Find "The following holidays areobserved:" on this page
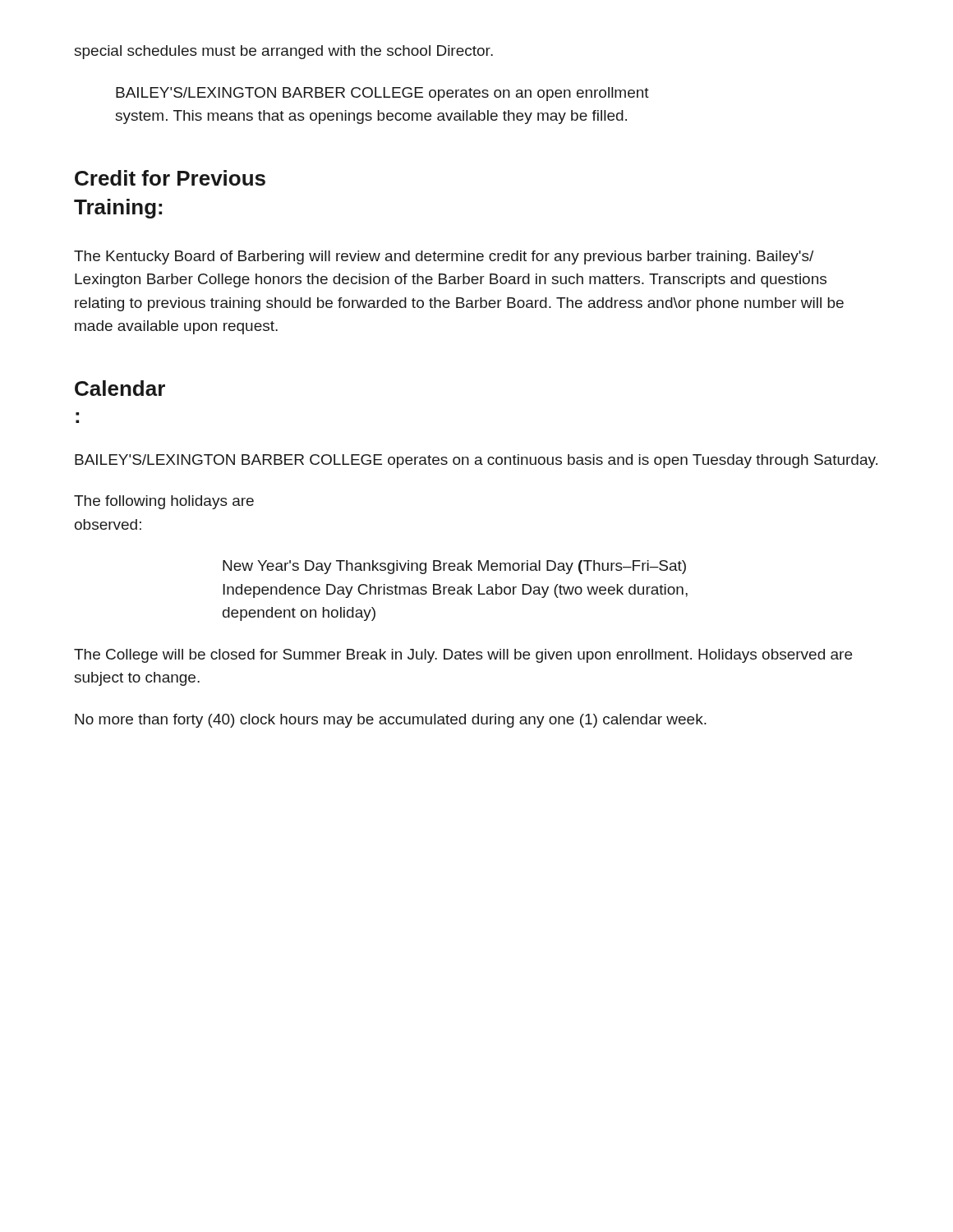 (x=164, y=502)
